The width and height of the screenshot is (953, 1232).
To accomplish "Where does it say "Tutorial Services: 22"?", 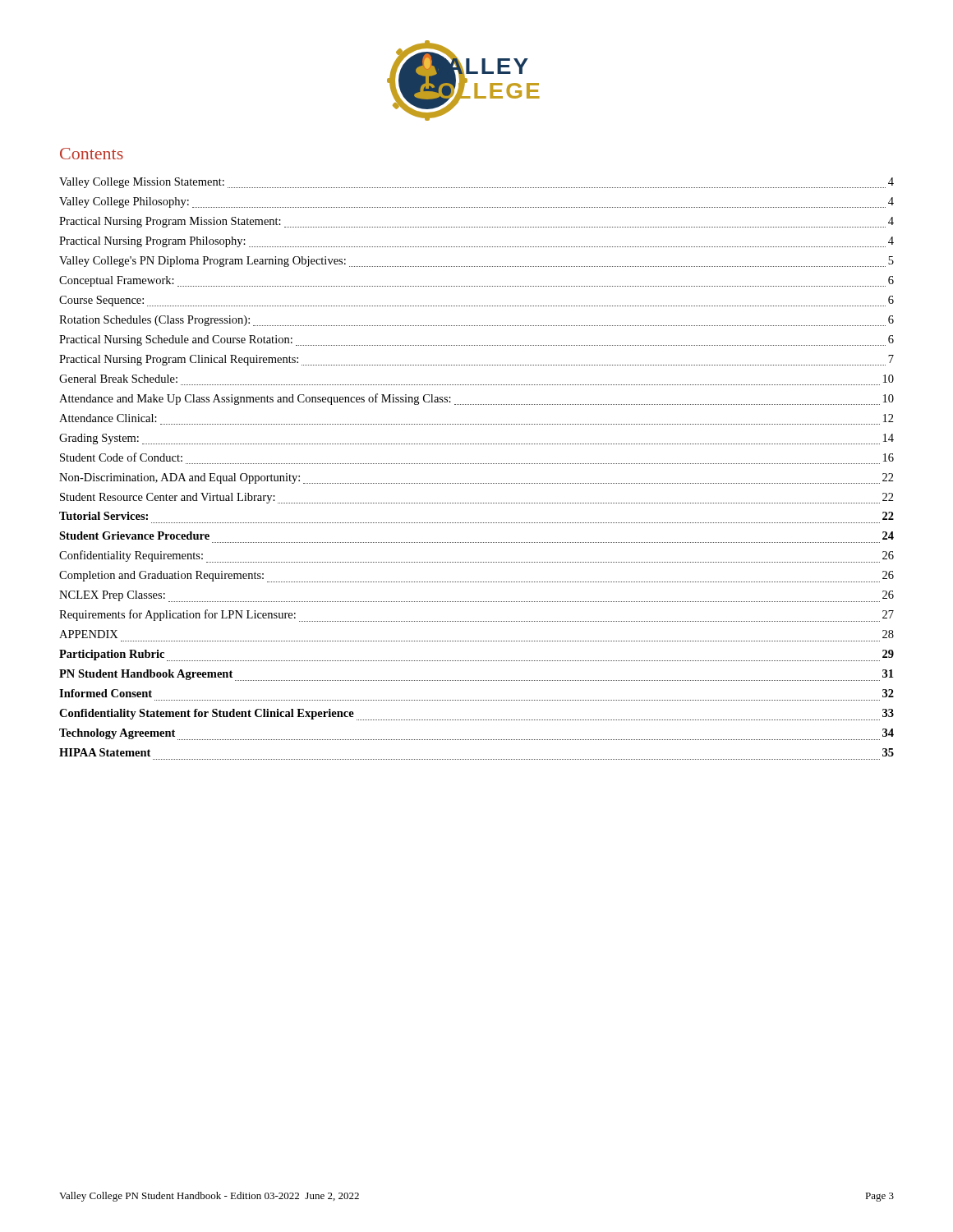I will click(476, 516).
